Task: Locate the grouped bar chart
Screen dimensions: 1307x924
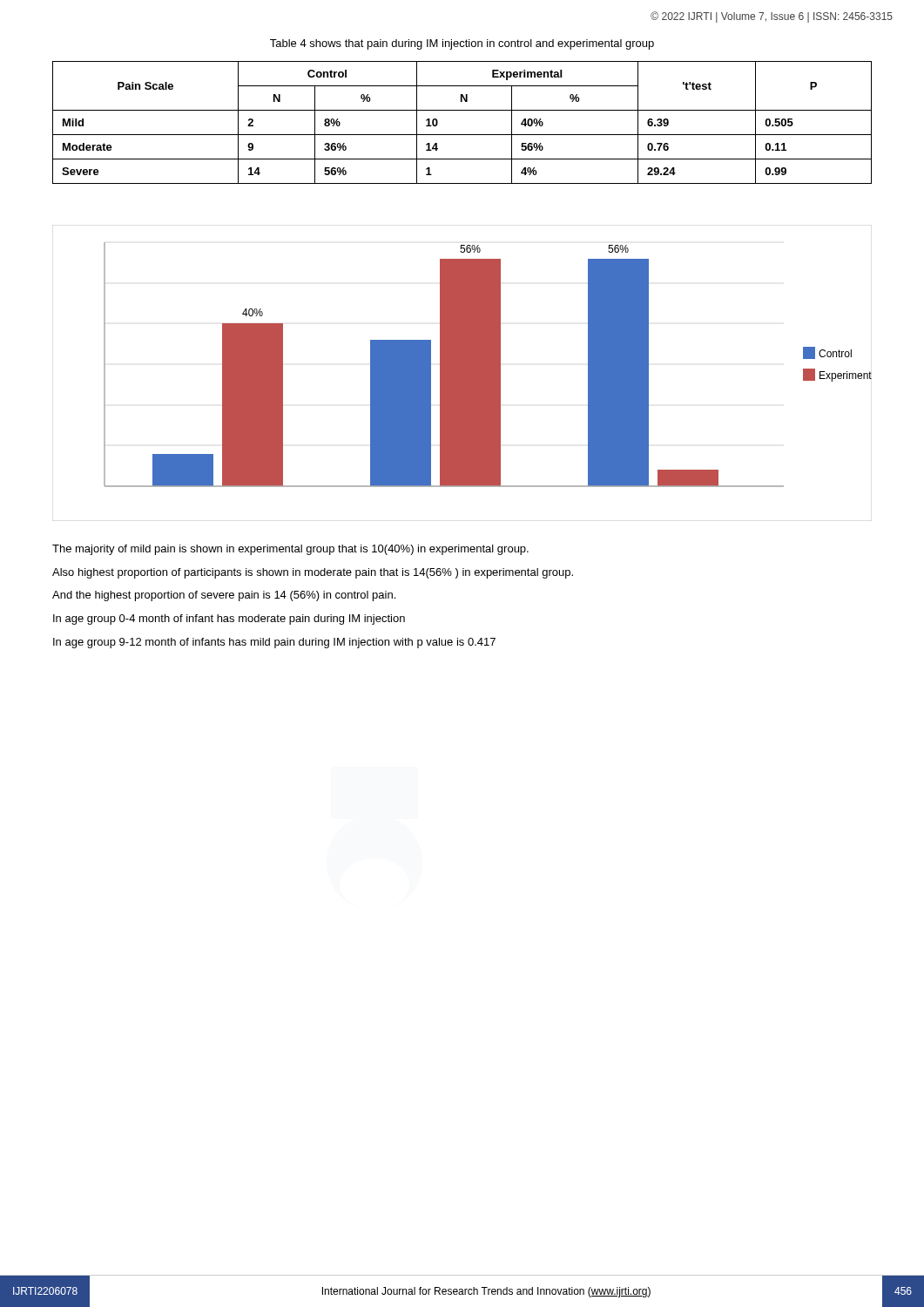Action: [x=462, y=373]
